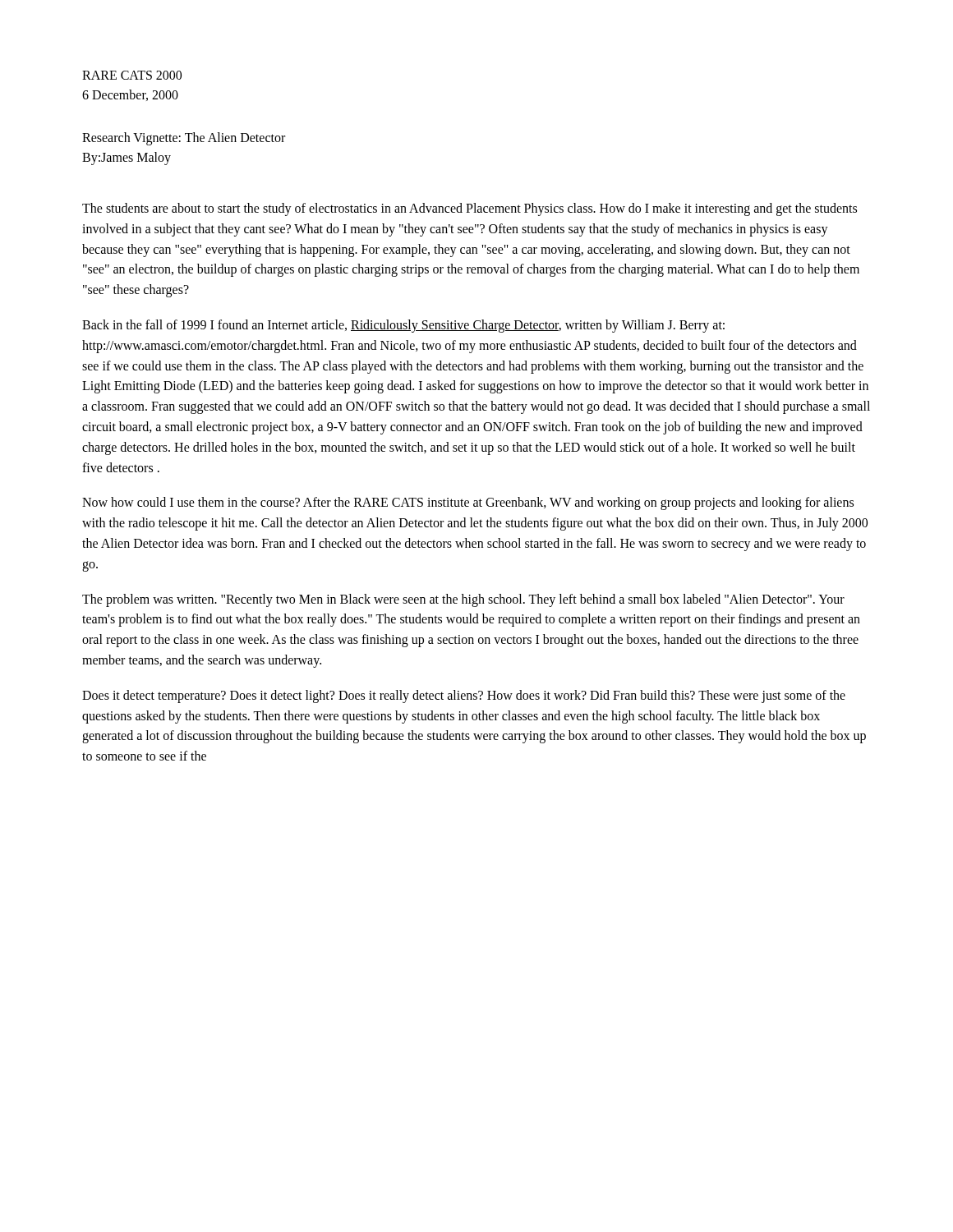Viewport: 953px width, 1232px height.
Task: Select the text block that reads "Back in the fall"
Action: tap(476, 397)
